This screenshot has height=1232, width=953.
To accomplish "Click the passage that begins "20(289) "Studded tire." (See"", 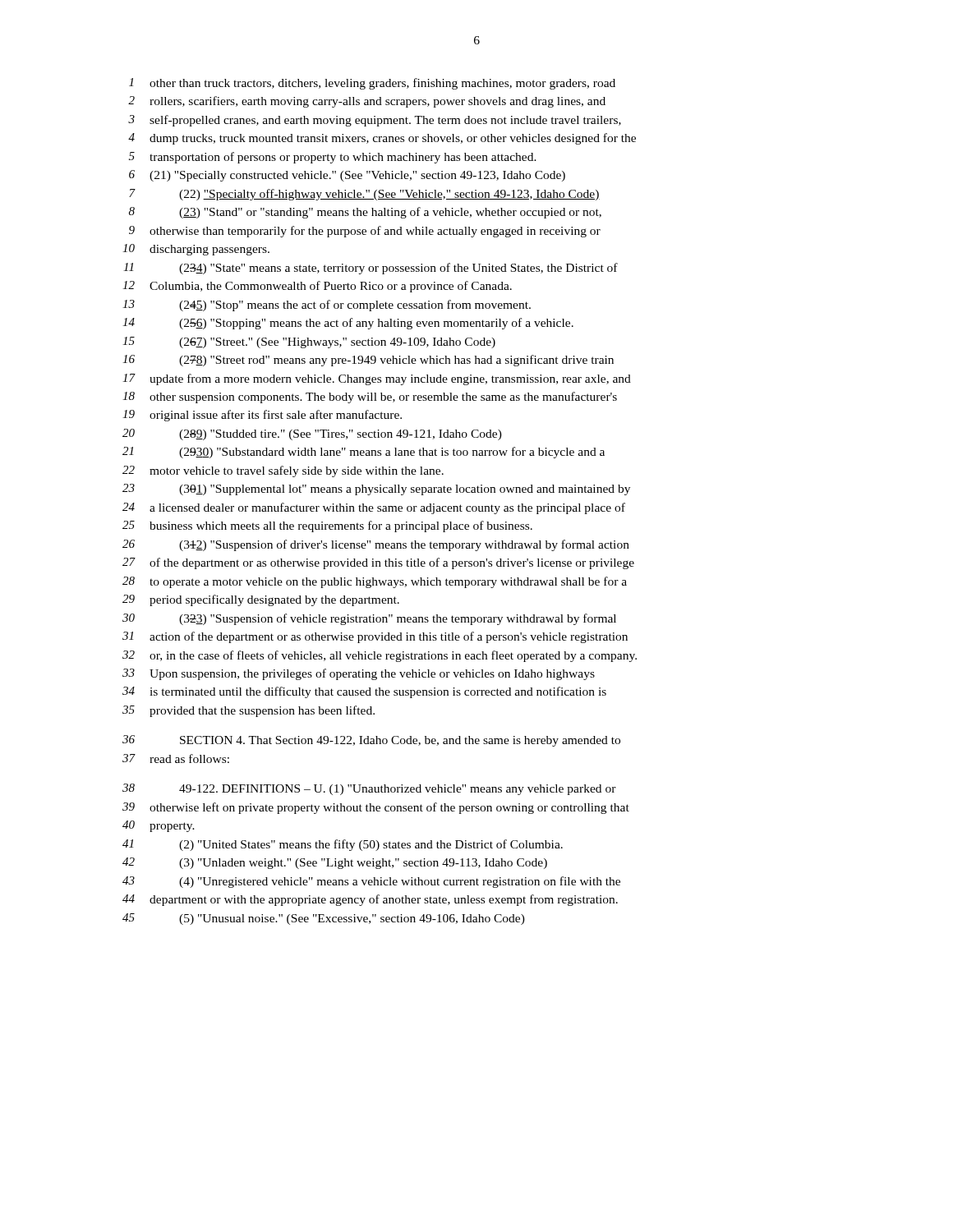I will 490,434.
